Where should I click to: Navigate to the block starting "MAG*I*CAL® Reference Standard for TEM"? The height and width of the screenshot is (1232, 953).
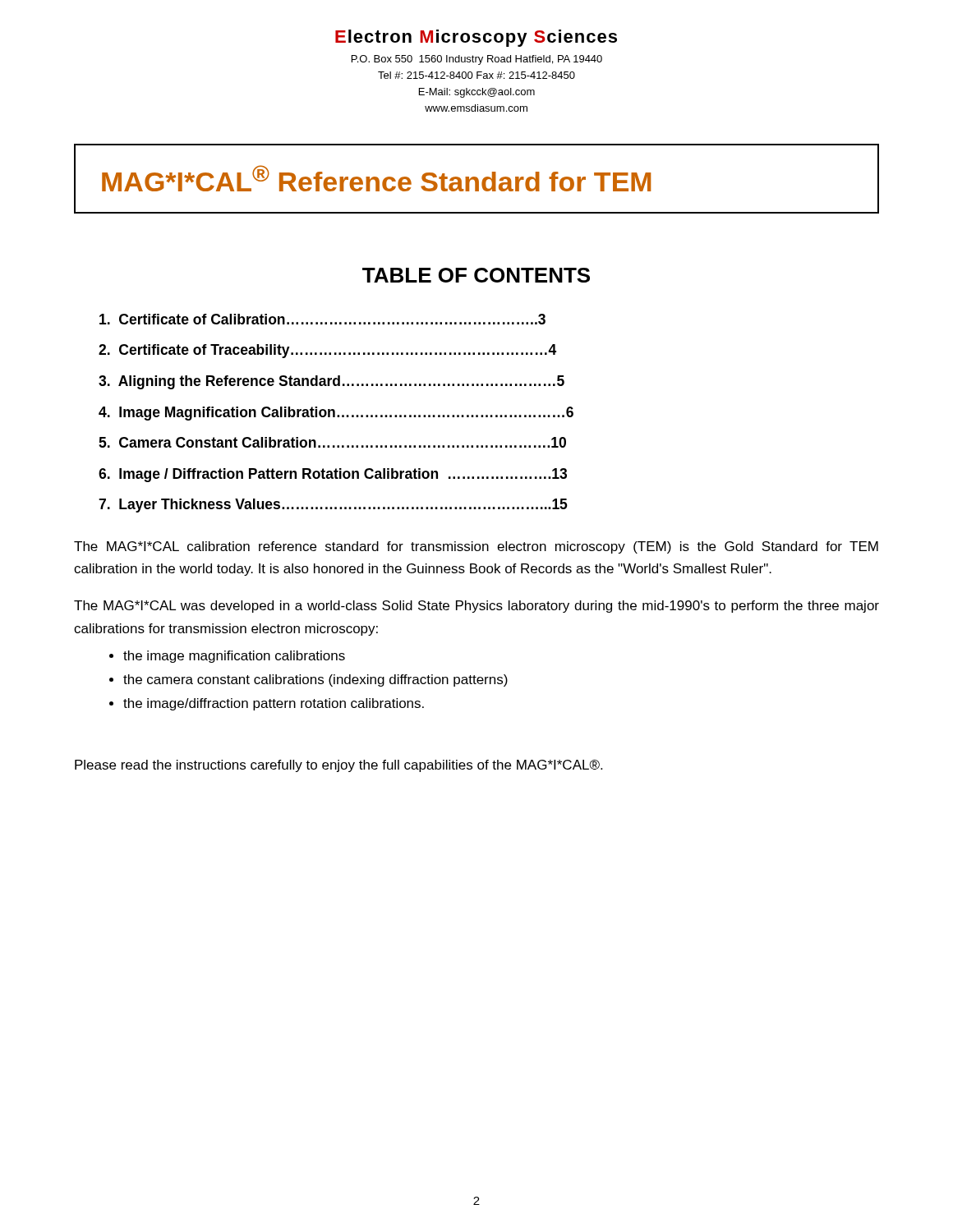[x=476, y=179]
